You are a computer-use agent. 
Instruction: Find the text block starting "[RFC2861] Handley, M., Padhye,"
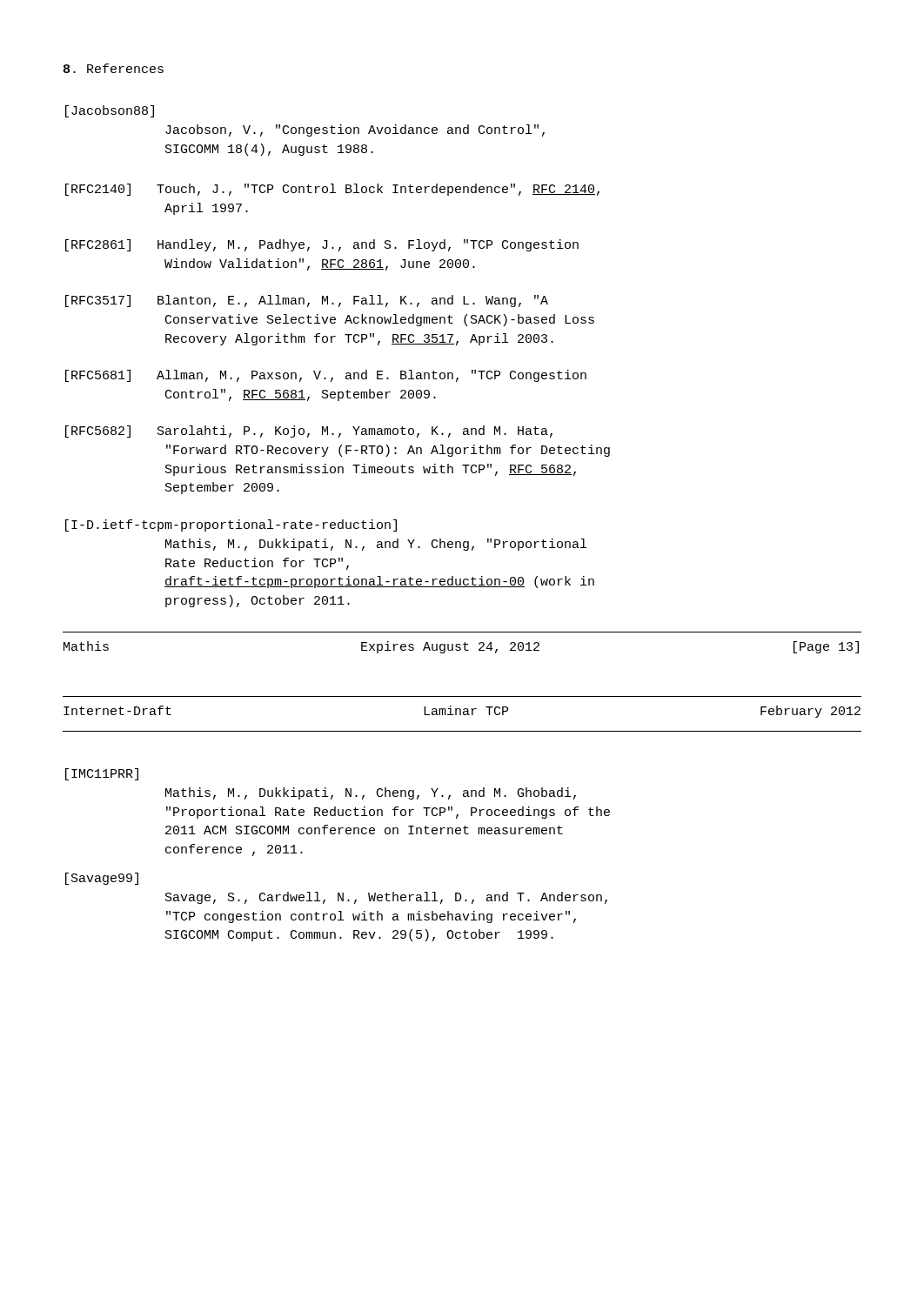point(321,255)
